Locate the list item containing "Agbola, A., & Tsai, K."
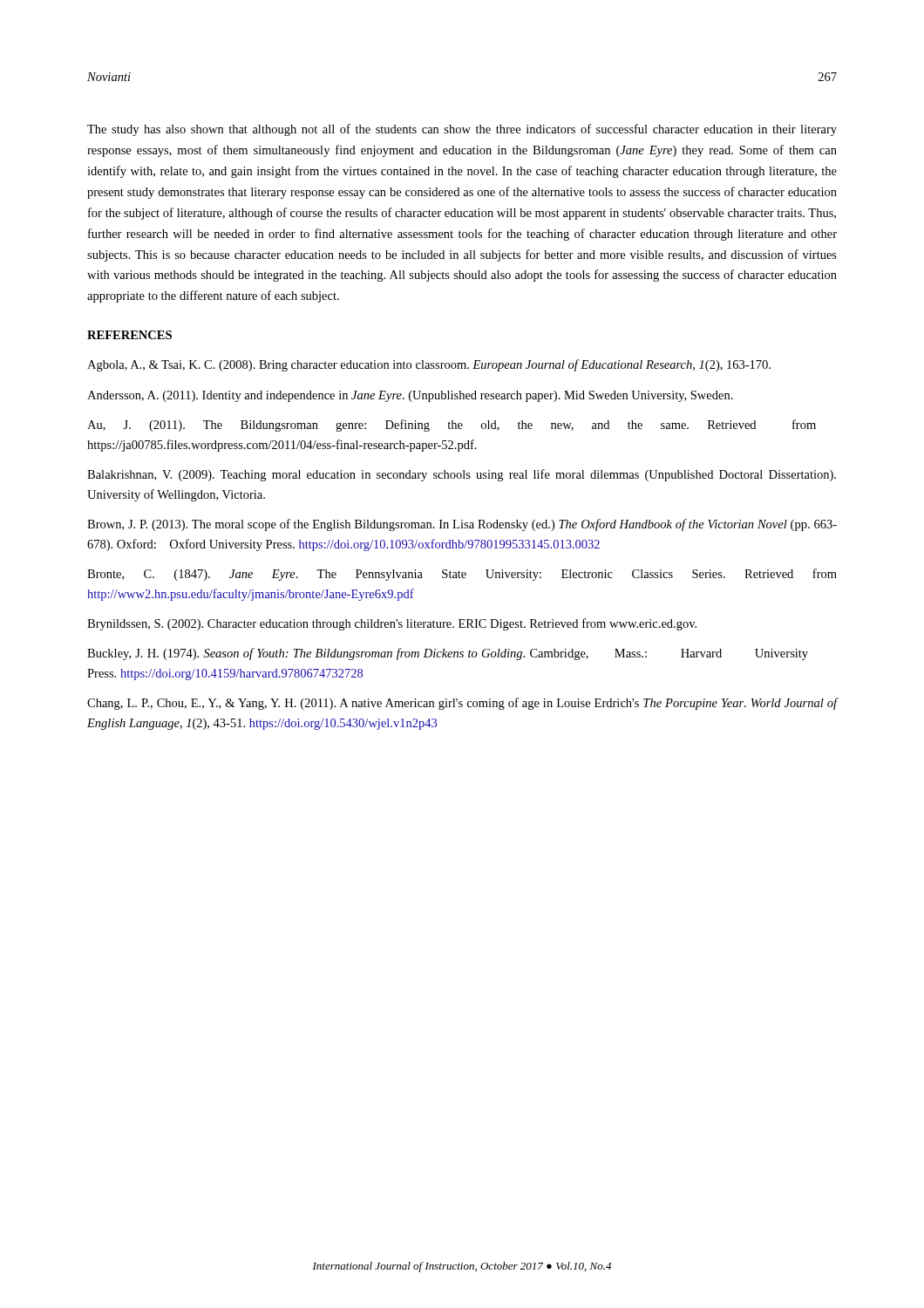 coord(429,365)
